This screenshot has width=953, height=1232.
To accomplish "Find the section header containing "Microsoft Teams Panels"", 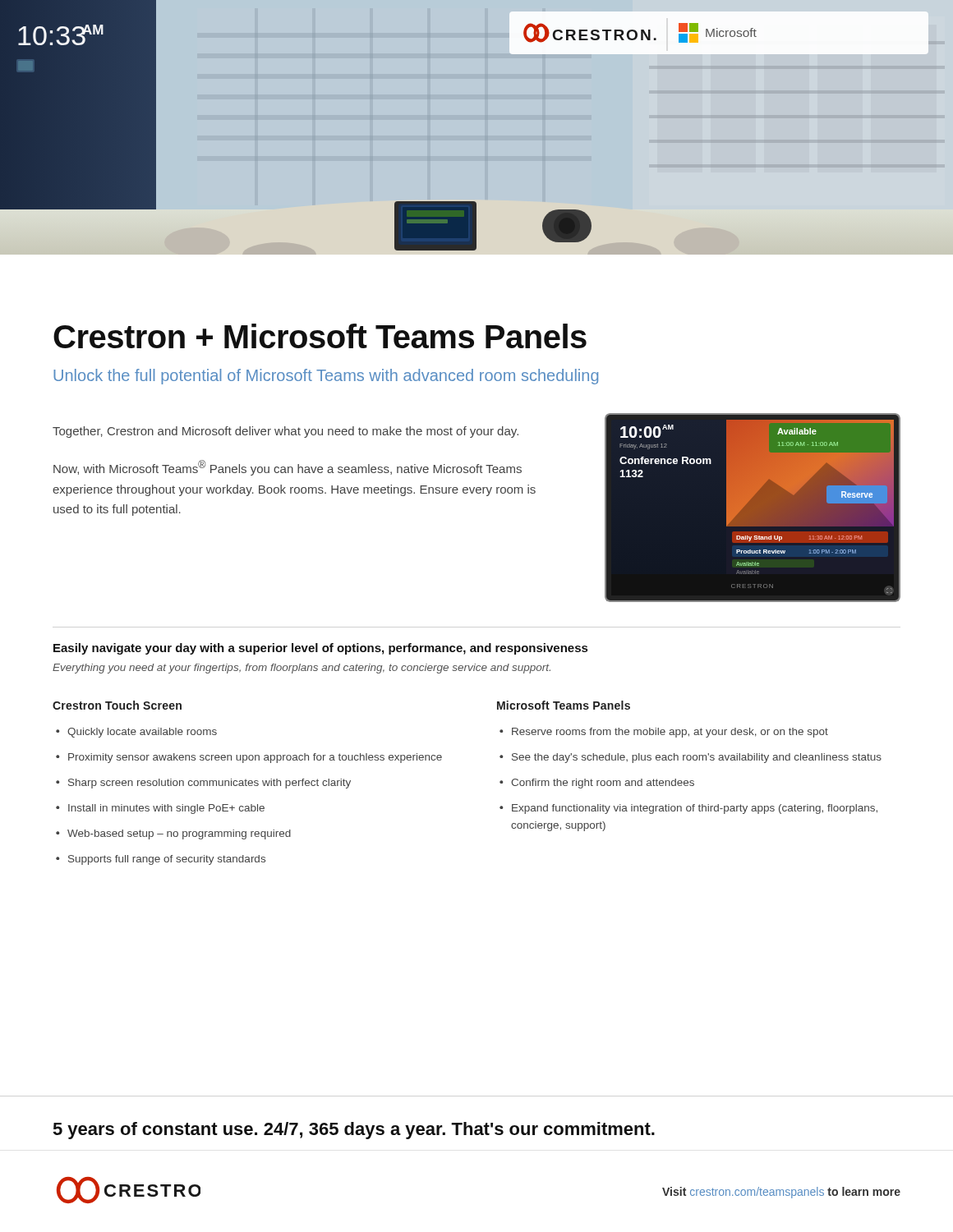I will pyautogui.click(x=564, y=705).
